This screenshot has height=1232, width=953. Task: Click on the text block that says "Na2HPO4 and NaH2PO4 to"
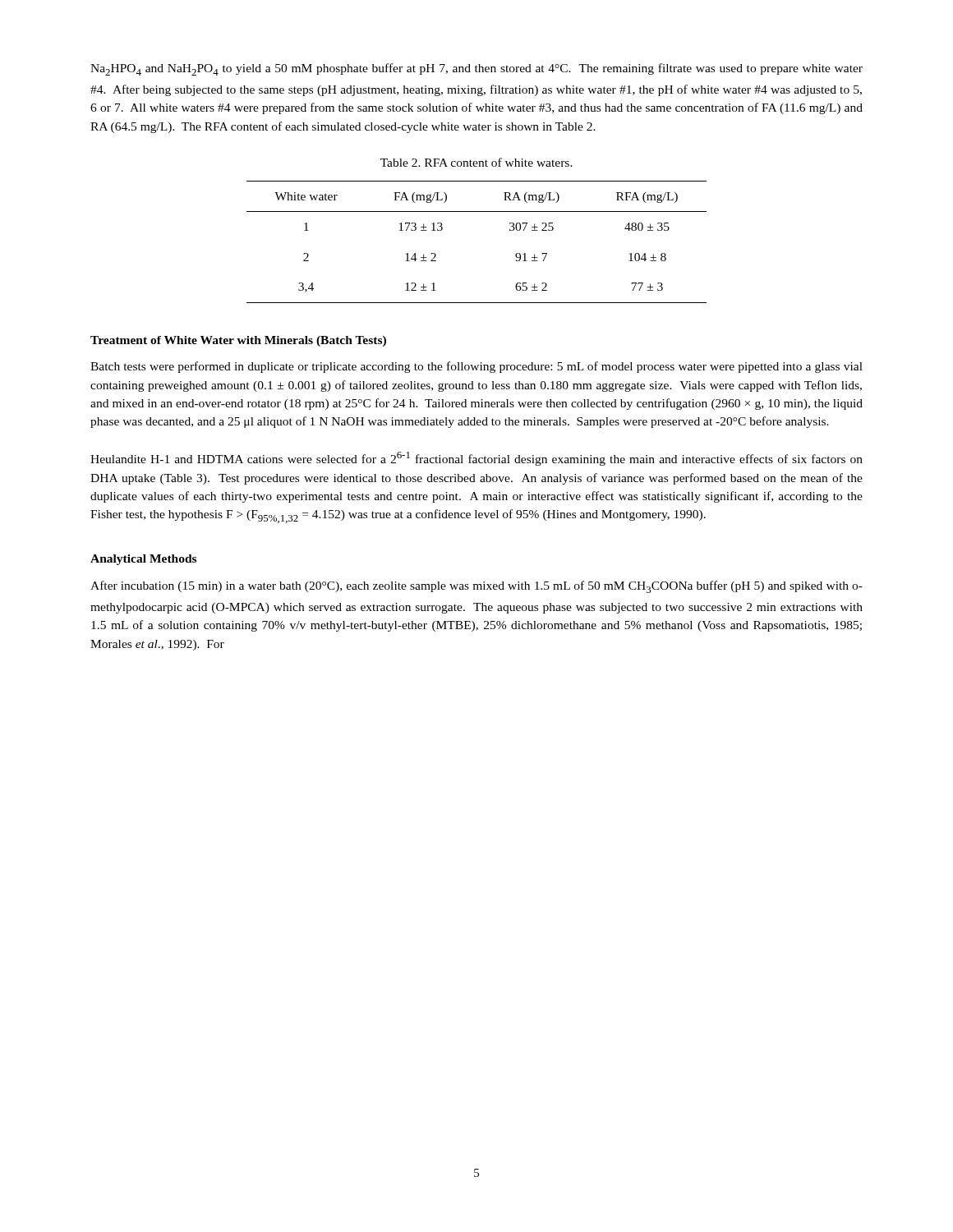(x=476, y=97)
